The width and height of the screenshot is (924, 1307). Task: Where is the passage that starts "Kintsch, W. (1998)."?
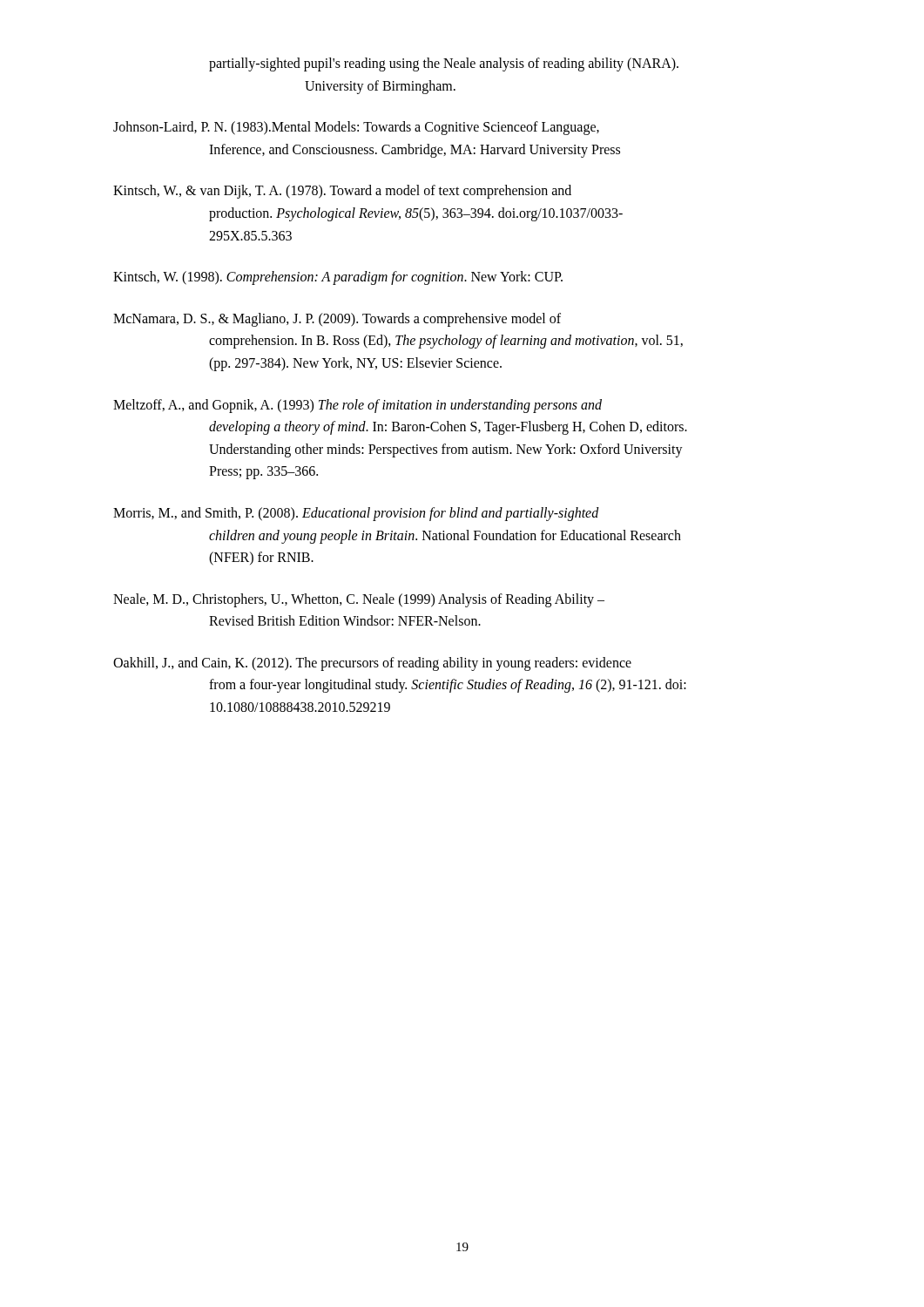[475, 277]
